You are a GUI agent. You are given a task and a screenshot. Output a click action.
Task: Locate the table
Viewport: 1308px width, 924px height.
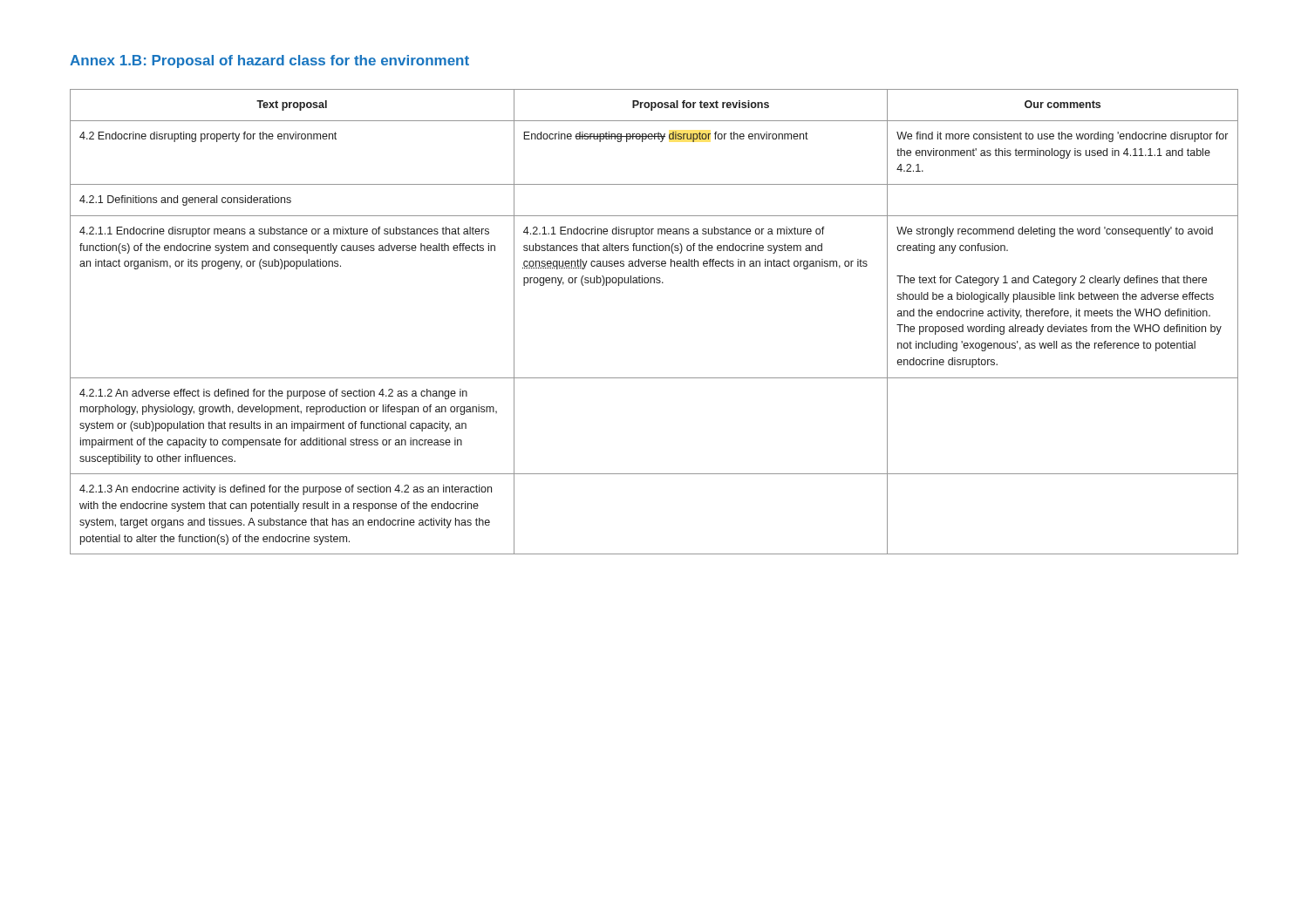coord(654,322)
